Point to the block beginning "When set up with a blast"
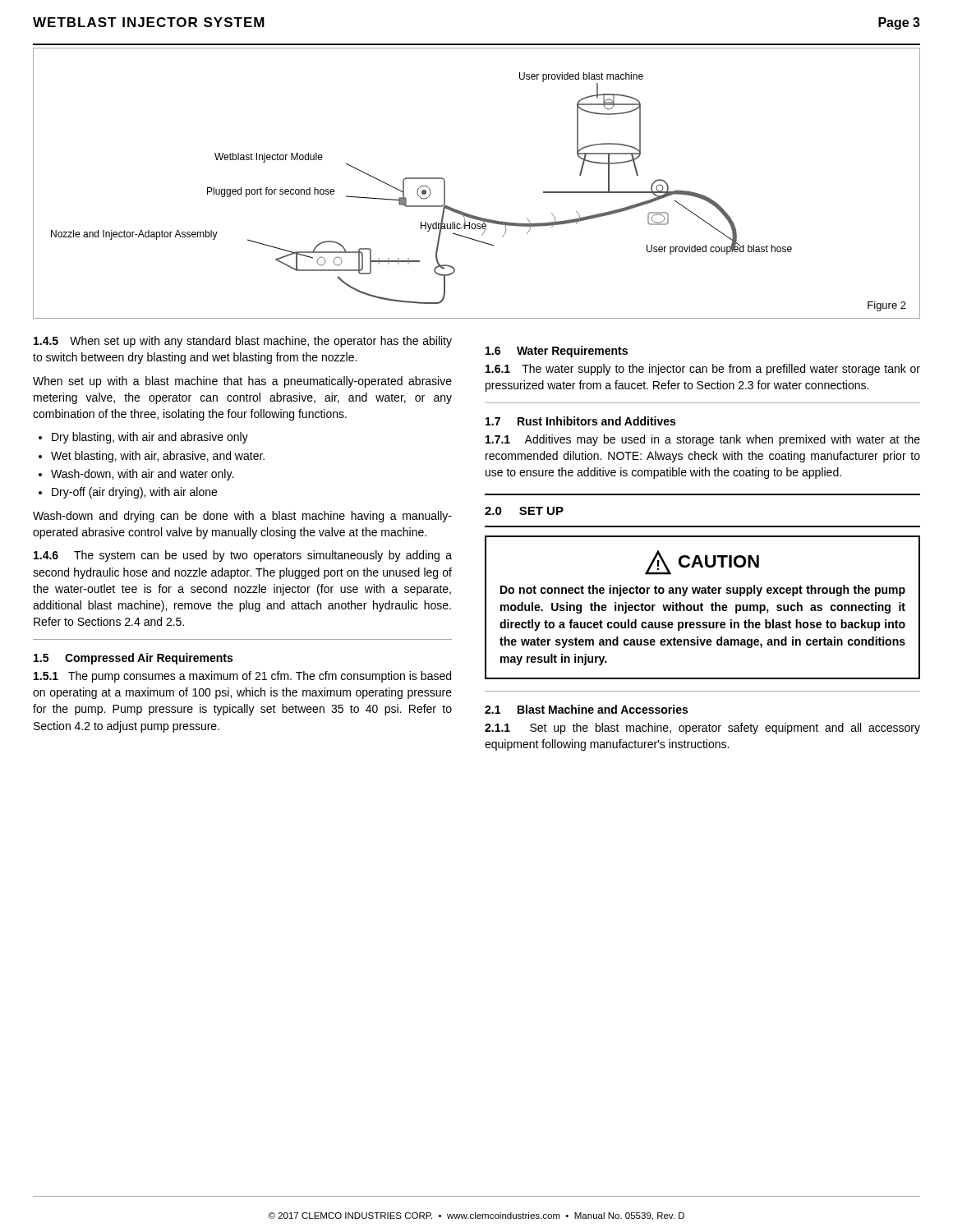Image resolution: width=953 pixels, height=1232 pixels. coord(242,397)
